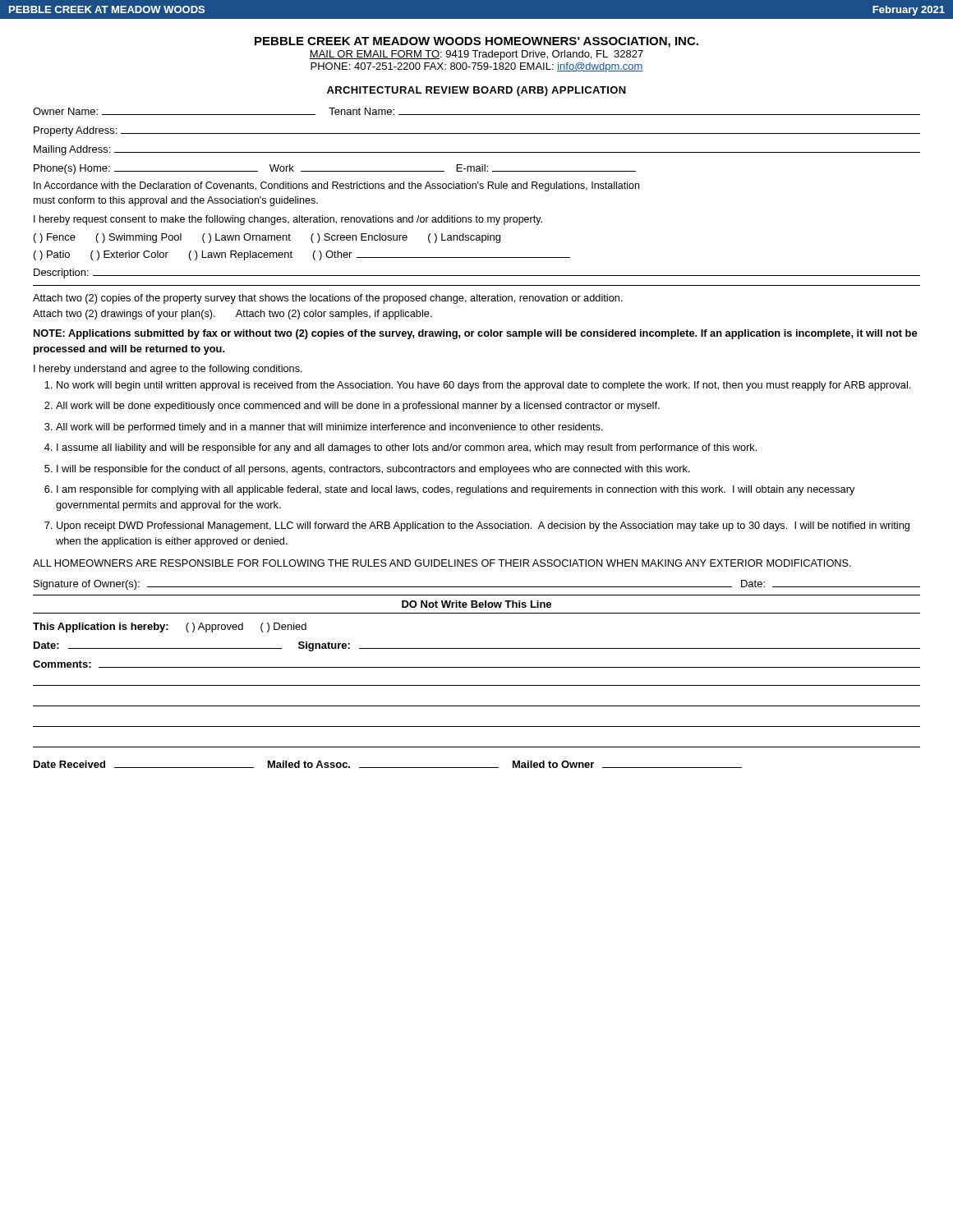The image size is (953, 1232).
Task: Locate the text block containing "ALL HOMEOWNERS ARE"
Action: (442, 563)
